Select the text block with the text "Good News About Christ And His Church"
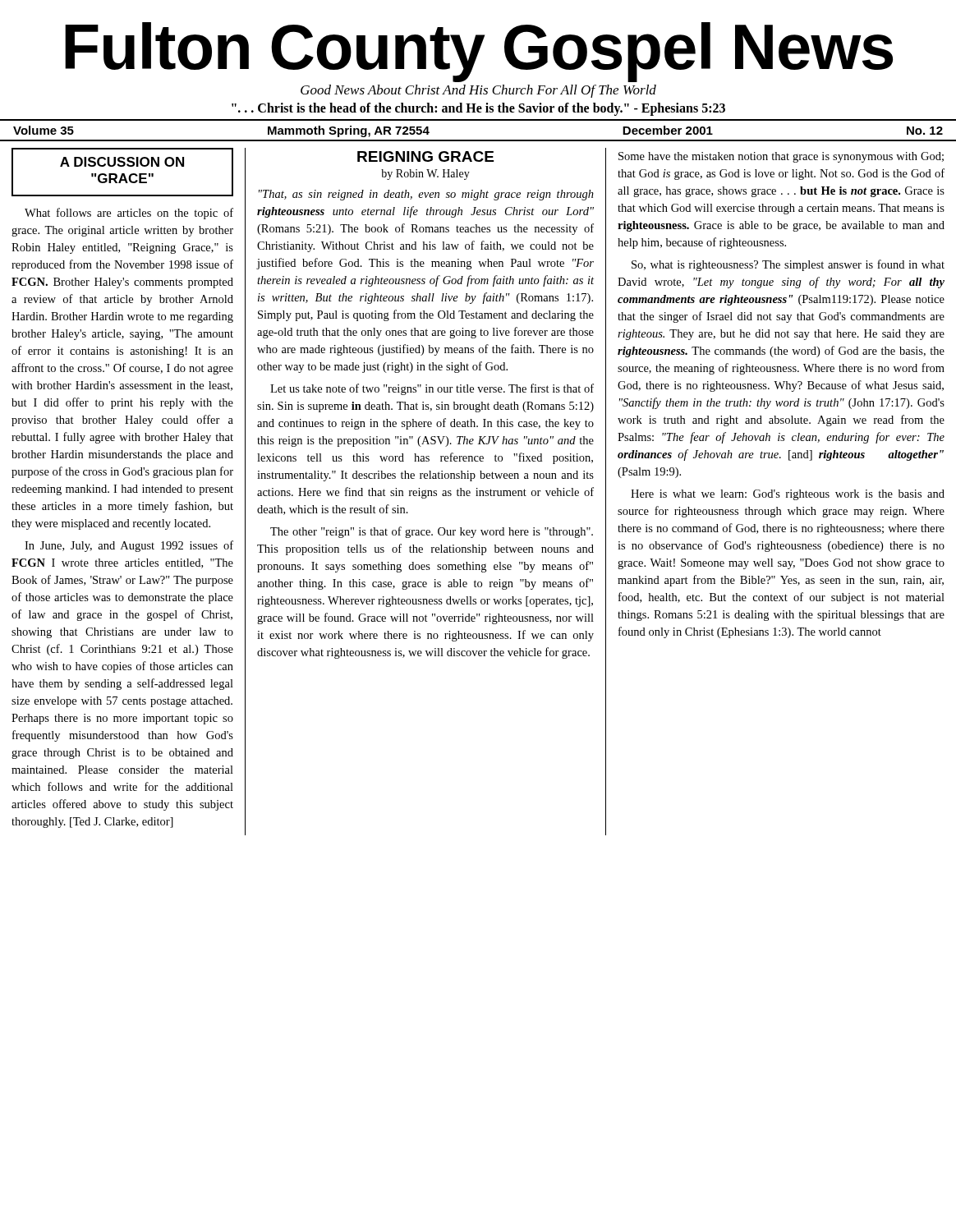This screenshot has width=956, height=1232. pos(478,90)
